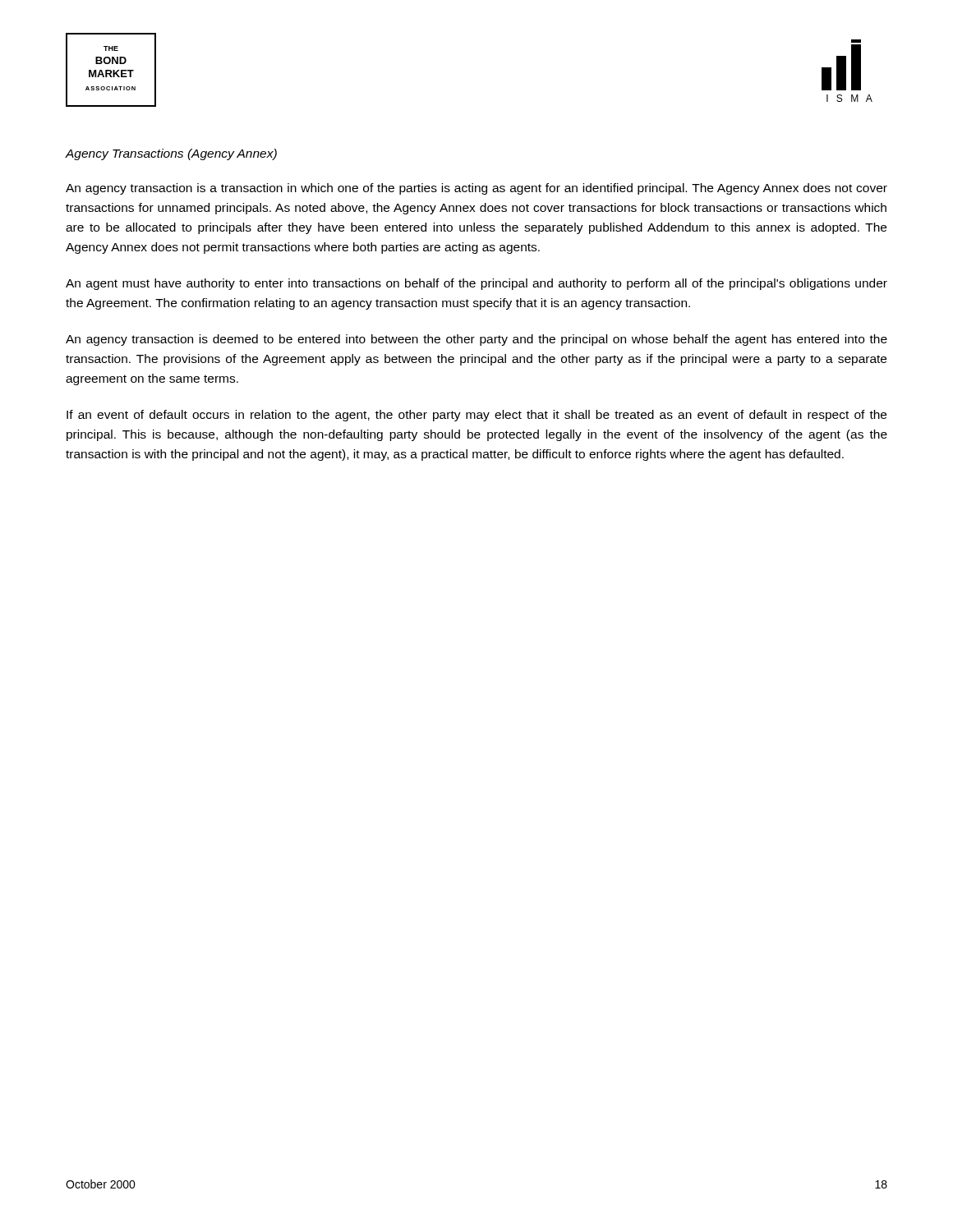The height and width of the screenshot is (1232, 953).
Task: Find the block on this page that starts "An agency transaction is a transaction in"
Action: pyautogui.click(x=476, y=217)
